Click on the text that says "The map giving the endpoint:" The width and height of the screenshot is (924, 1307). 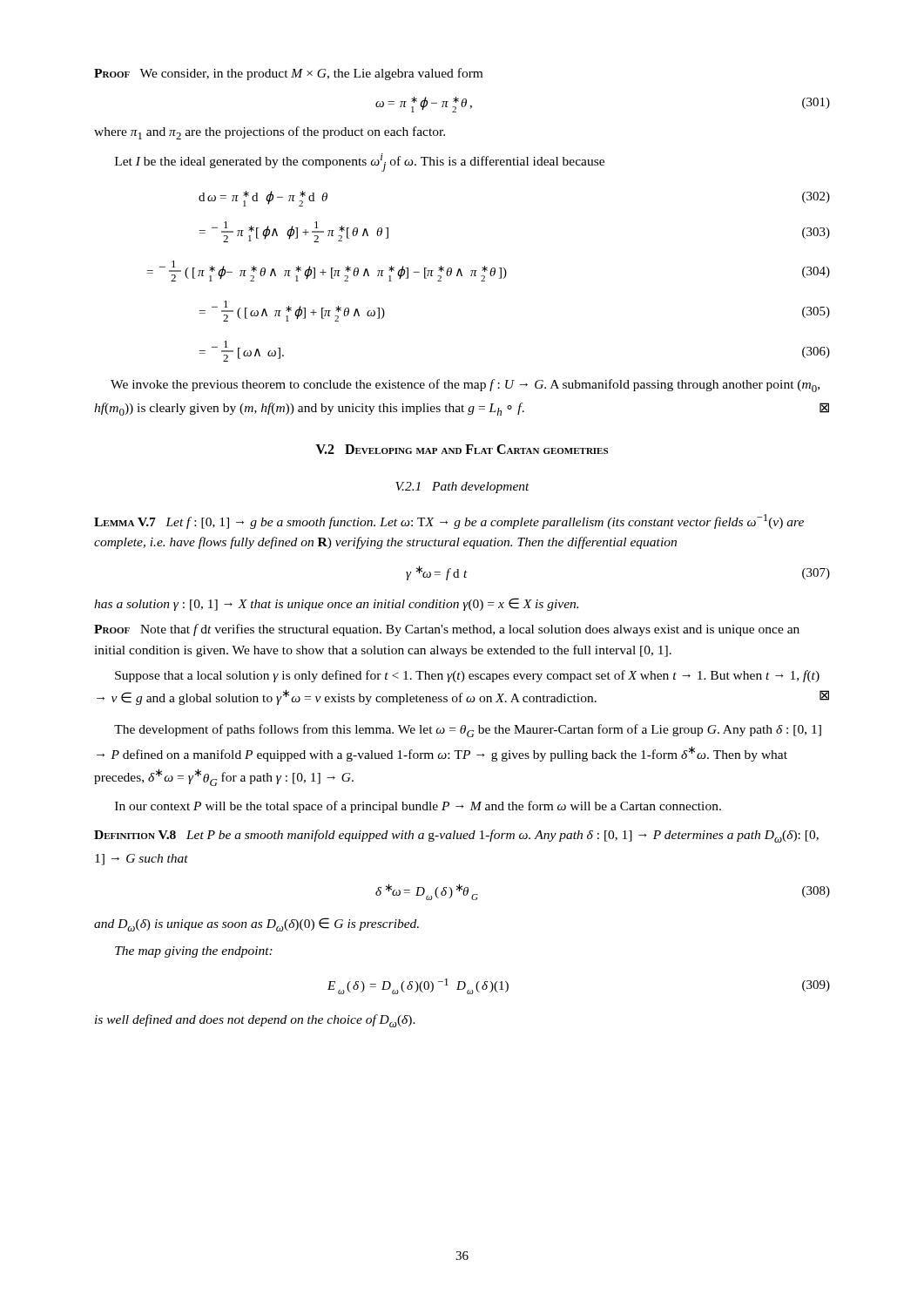tap(194, 950)
